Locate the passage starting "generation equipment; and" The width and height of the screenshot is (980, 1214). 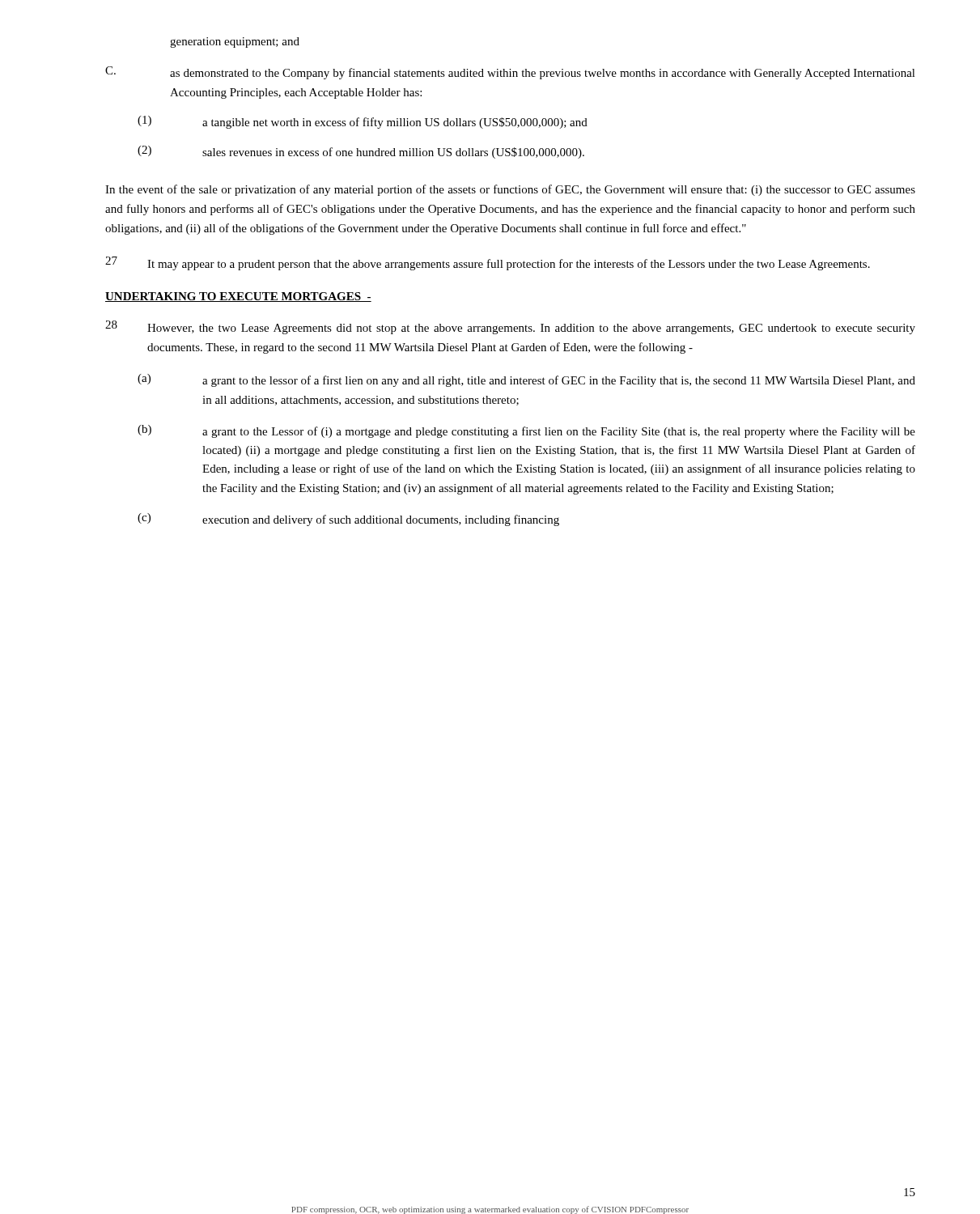(x=235, y=41)
